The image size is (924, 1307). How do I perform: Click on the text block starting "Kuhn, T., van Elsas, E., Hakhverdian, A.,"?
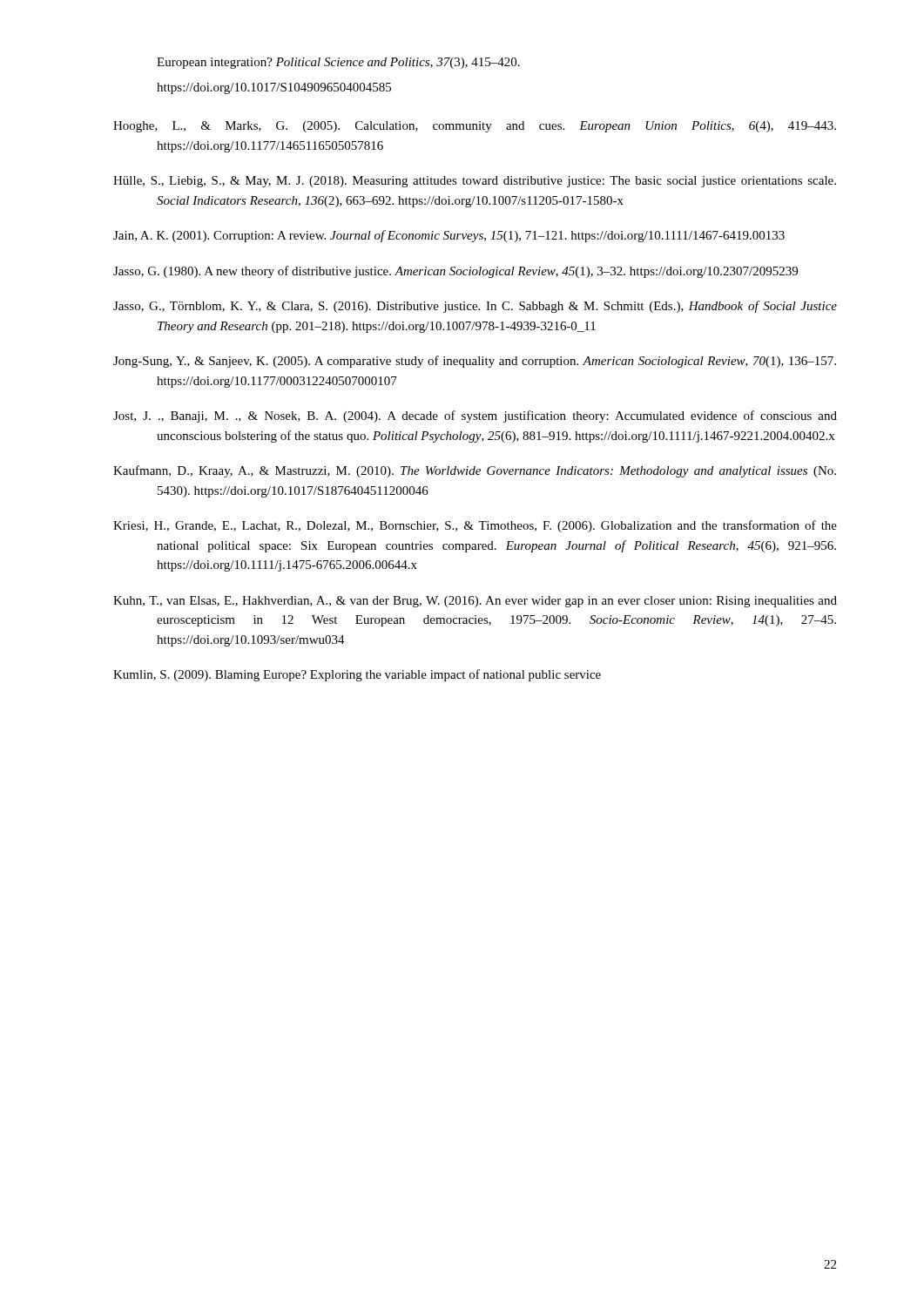[x=475, y=620]
